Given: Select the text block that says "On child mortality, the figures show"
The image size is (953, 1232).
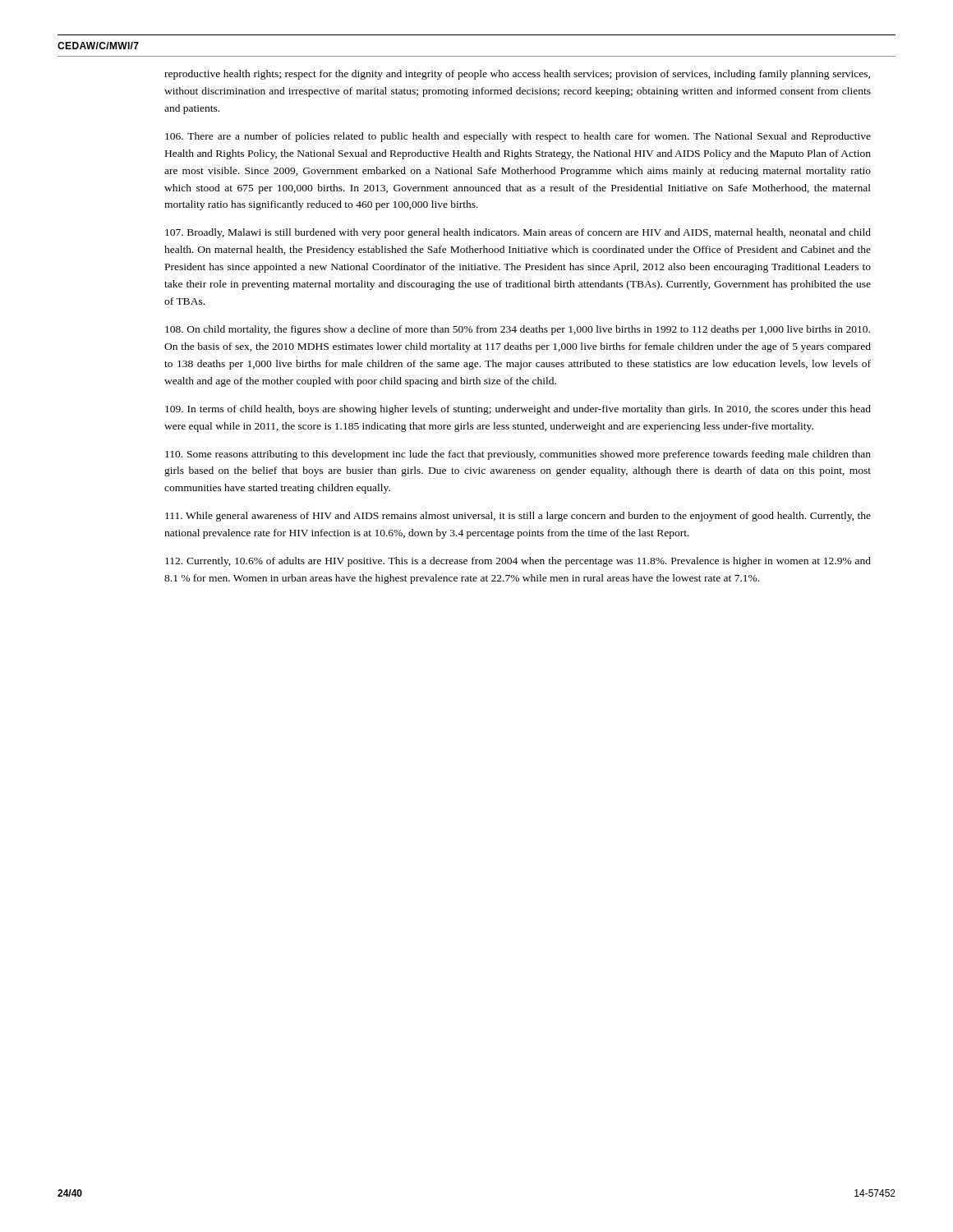Looking at the screenshot, I should coord(518,355).
